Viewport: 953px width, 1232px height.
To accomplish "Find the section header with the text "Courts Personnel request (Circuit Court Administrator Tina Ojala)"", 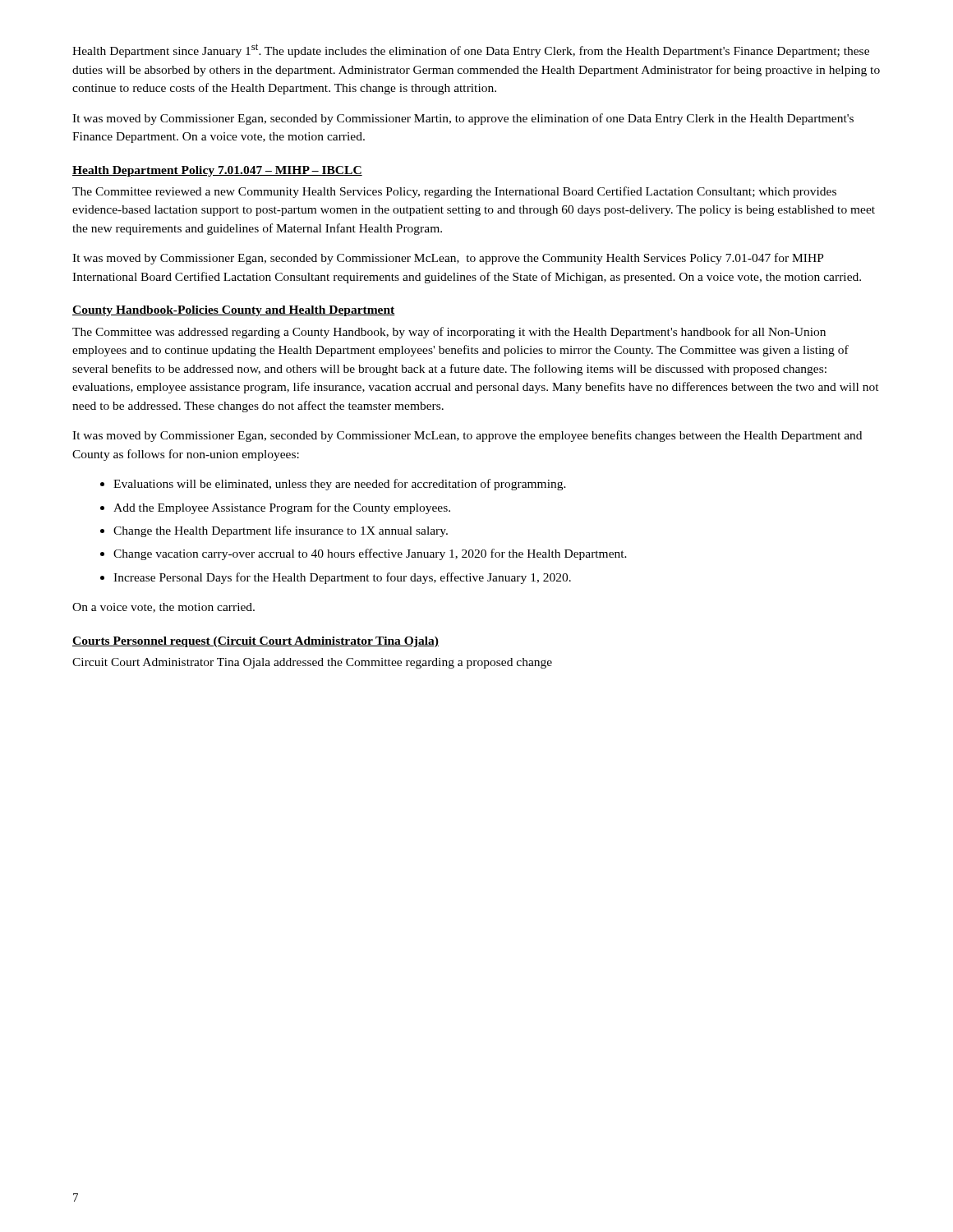I will click(256, 642).
